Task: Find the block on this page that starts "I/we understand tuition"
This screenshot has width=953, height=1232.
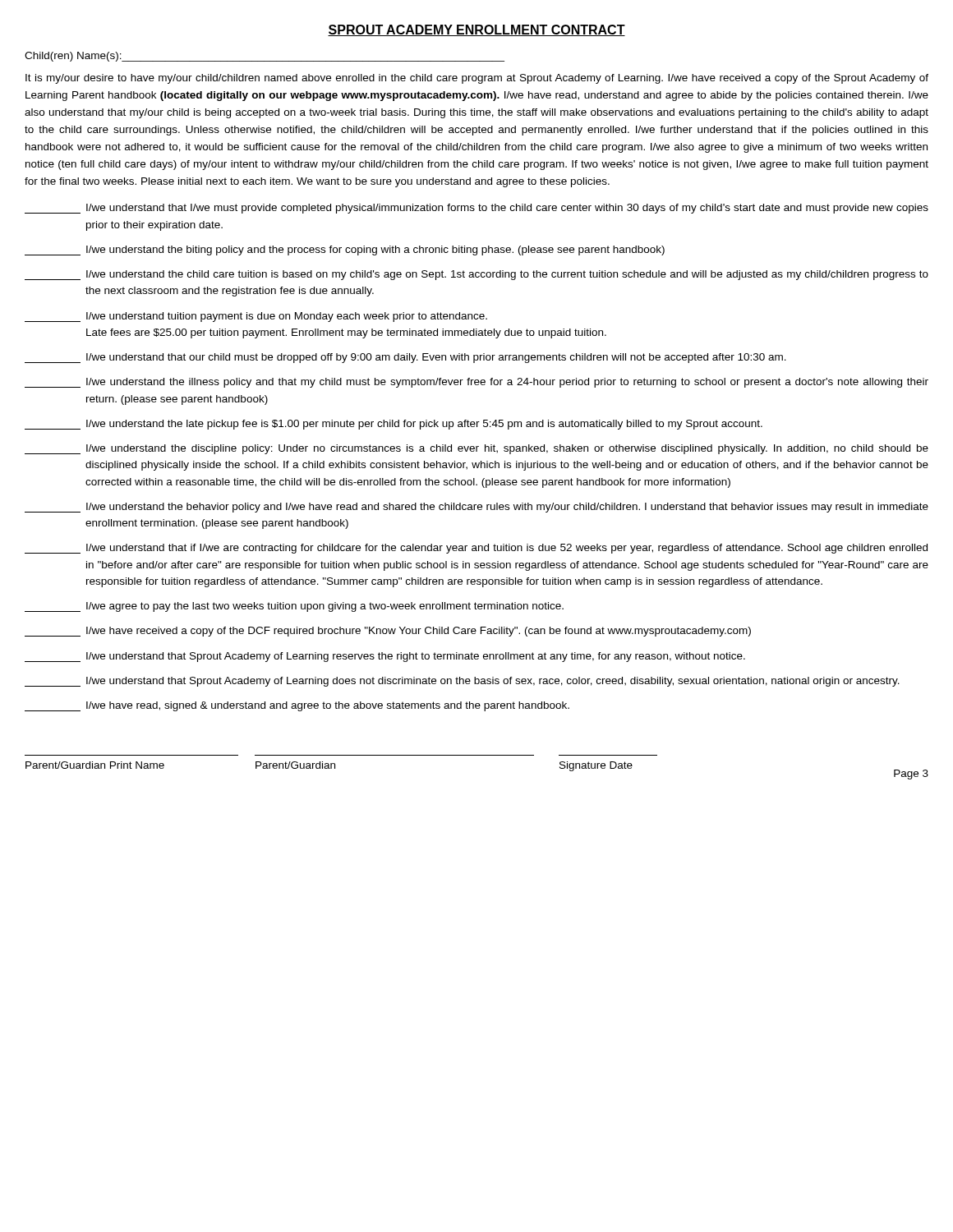Action: tap(476, 324)
